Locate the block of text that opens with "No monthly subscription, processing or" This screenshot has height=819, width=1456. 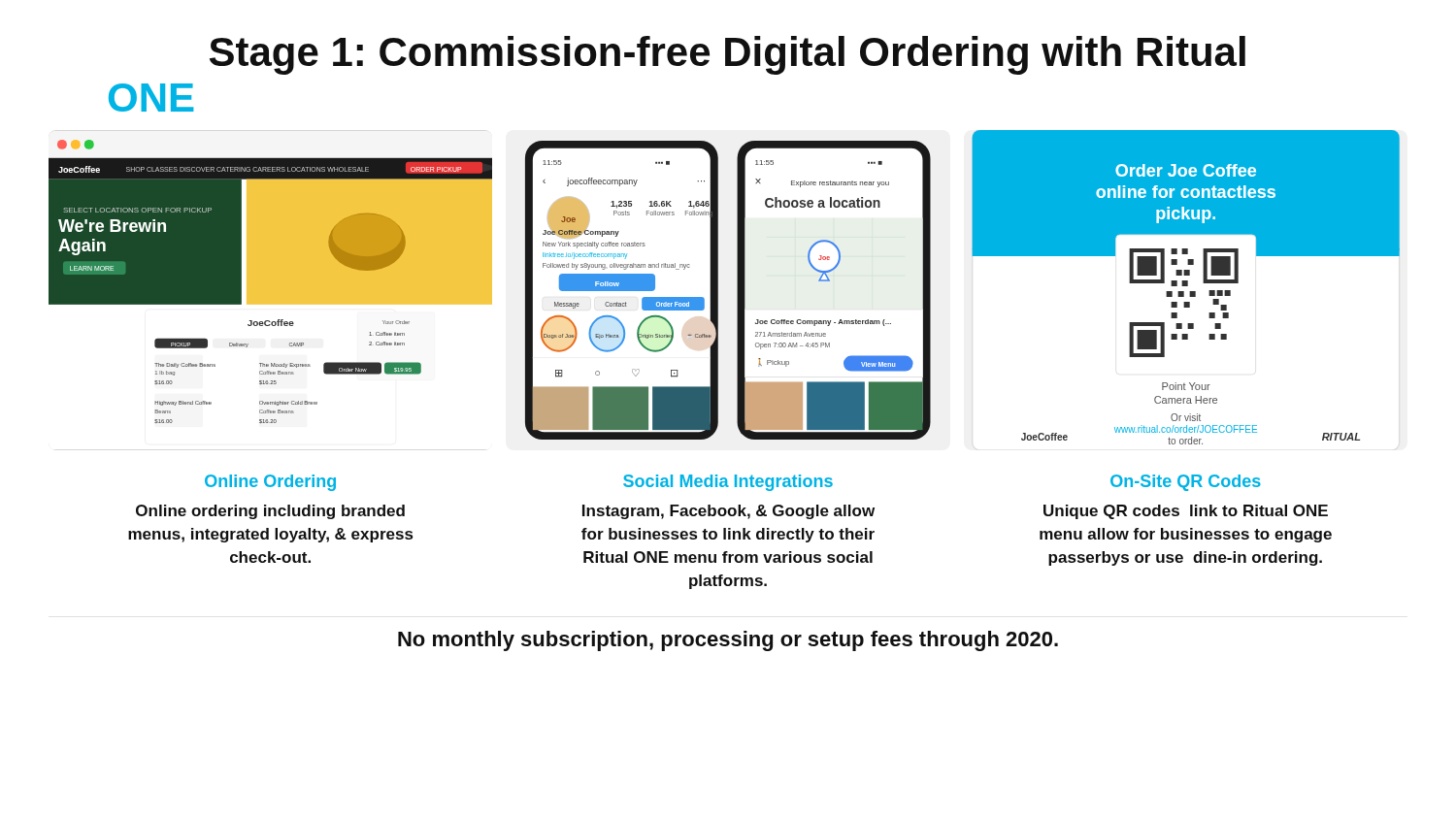coord(728,639)
